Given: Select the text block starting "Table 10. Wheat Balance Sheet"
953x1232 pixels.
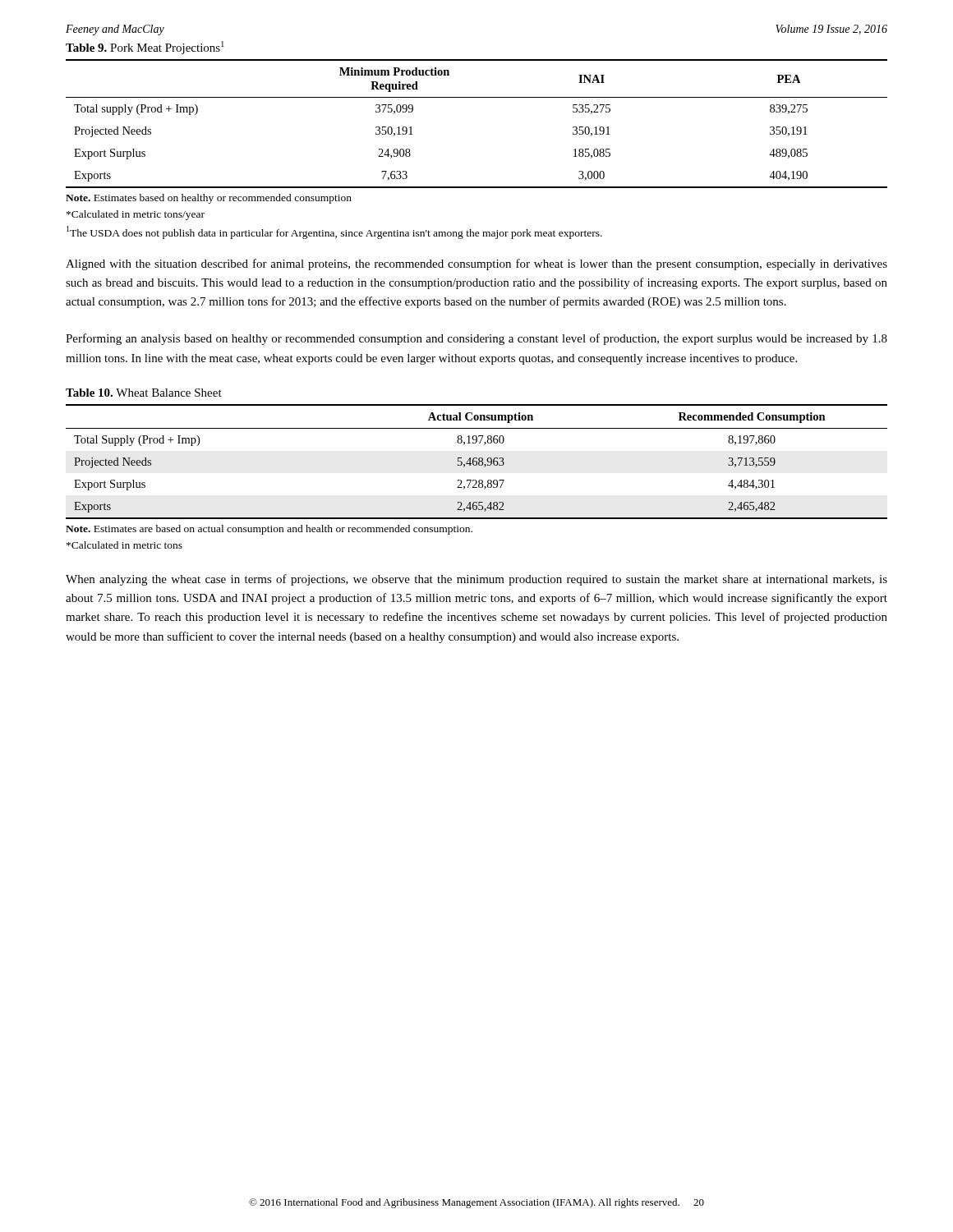Looking at the screenshot, I should coord(144,392).
